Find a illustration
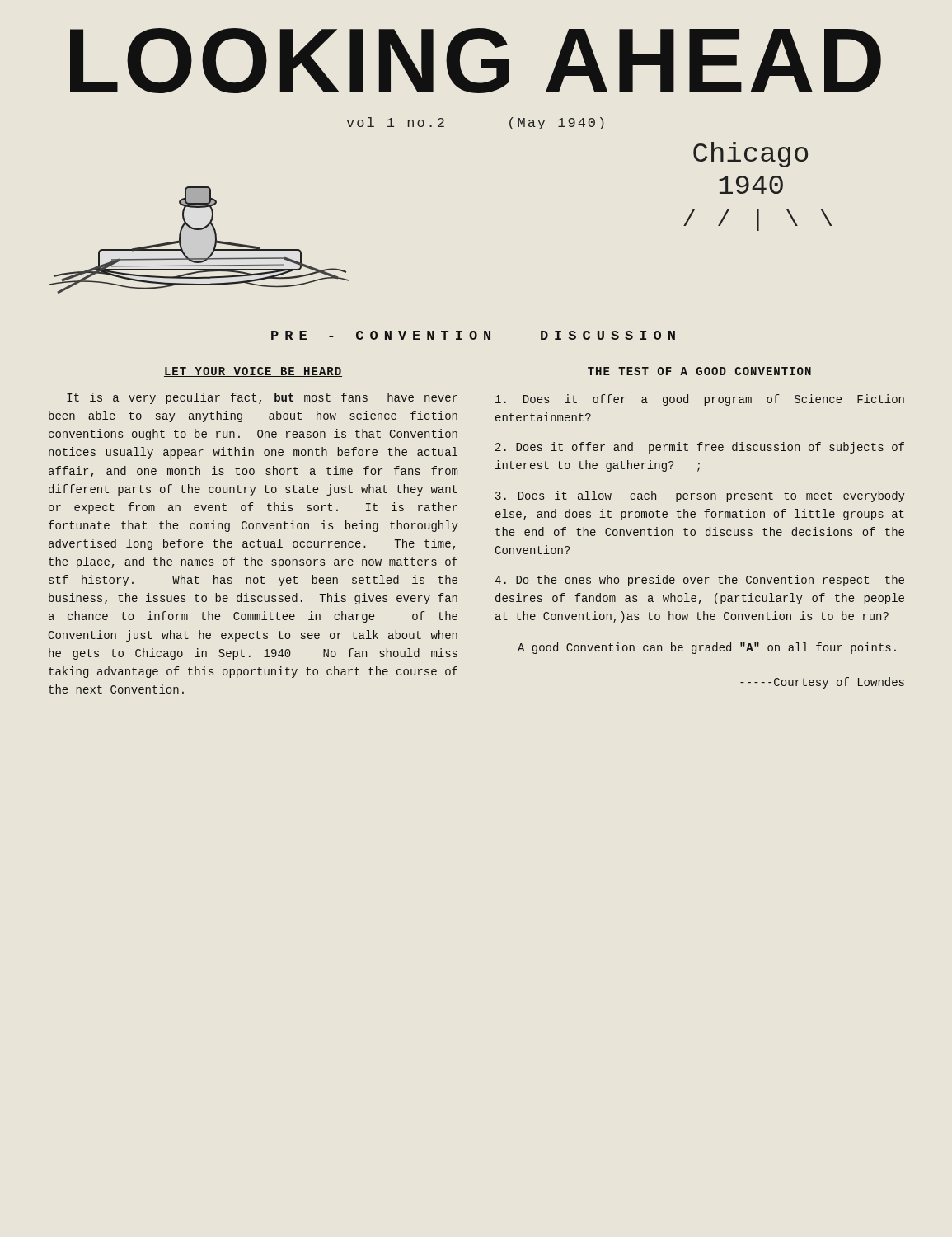Image resolution: width=952 pixels, height=1237 pixels. point(198,196)
